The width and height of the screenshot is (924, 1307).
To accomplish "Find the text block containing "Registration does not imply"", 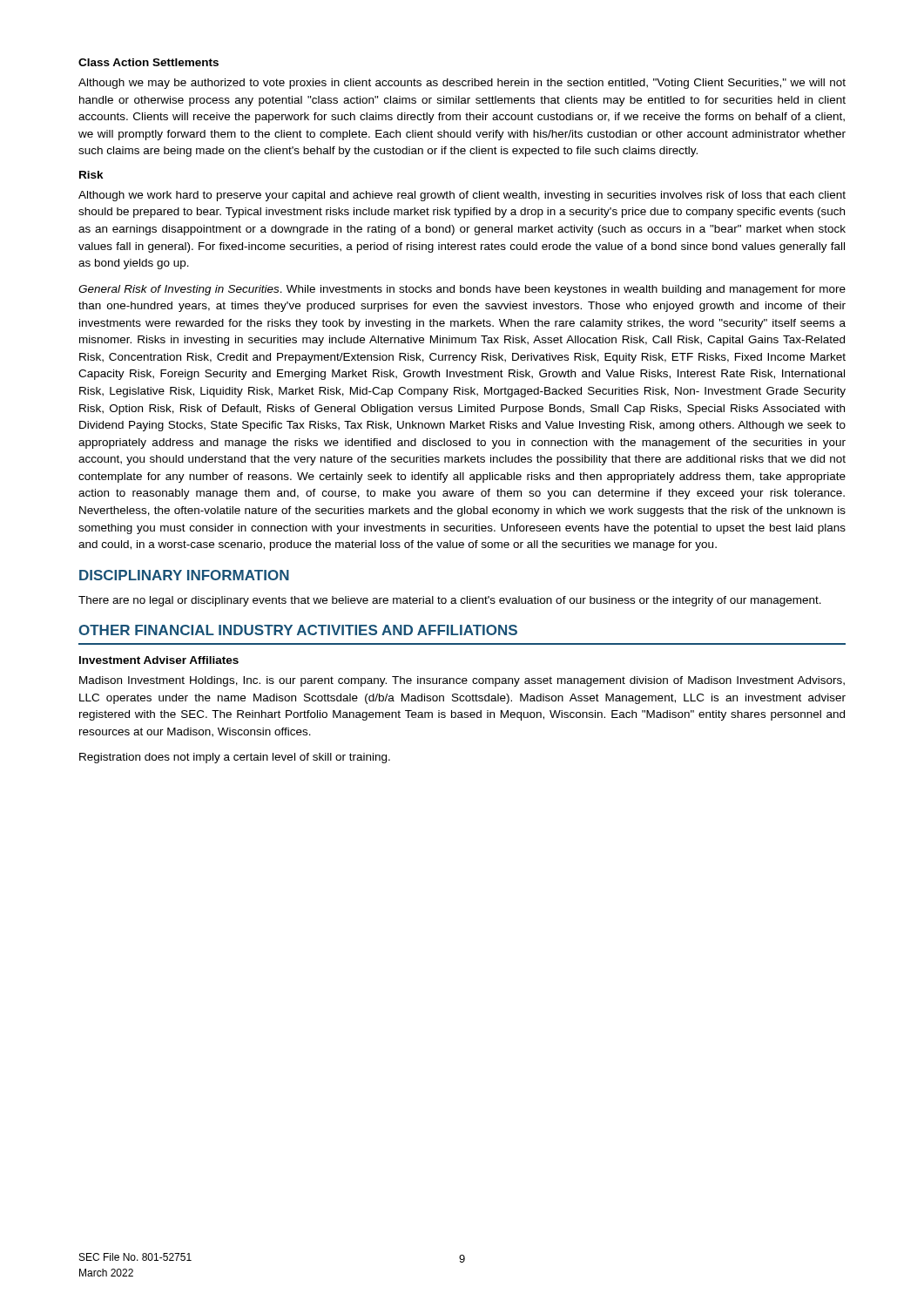I will (x=235, y=758).
